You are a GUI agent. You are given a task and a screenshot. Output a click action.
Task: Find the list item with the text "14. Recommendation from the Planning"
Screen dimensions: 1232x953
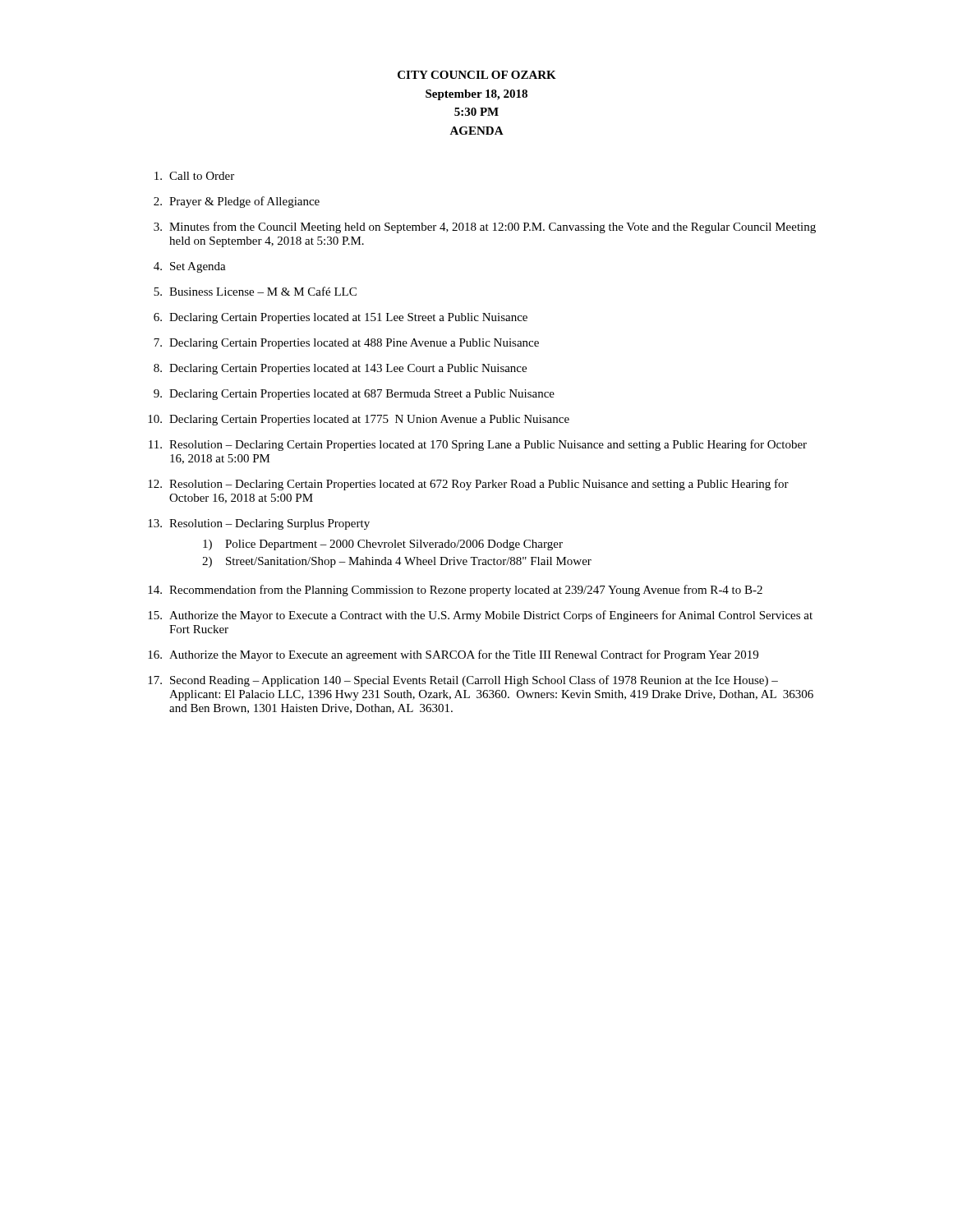[476, 590]
